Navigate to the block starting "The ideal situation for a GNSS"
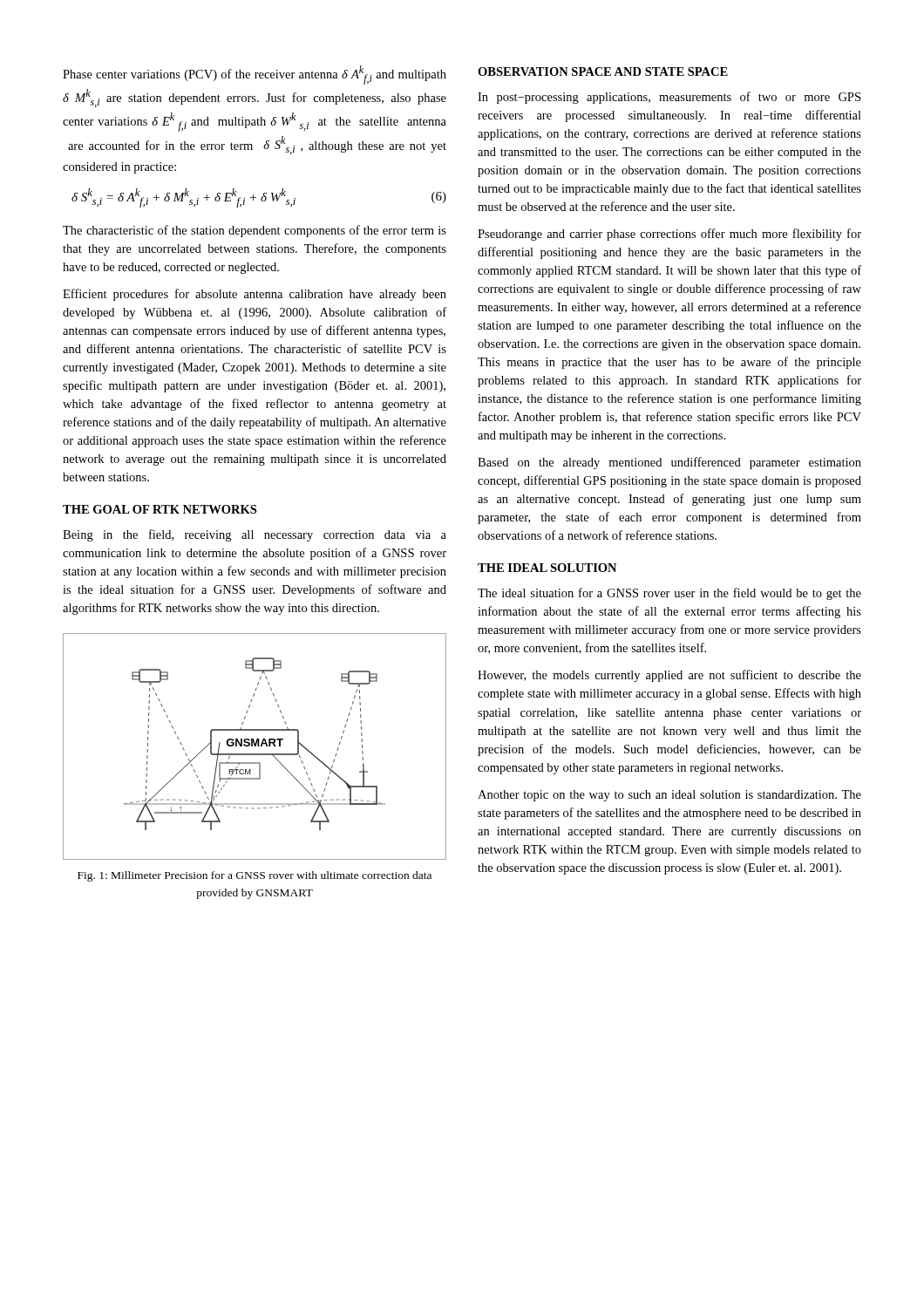Image resolution: width=924 pixels, height=1308 pixels. (669, 621)
